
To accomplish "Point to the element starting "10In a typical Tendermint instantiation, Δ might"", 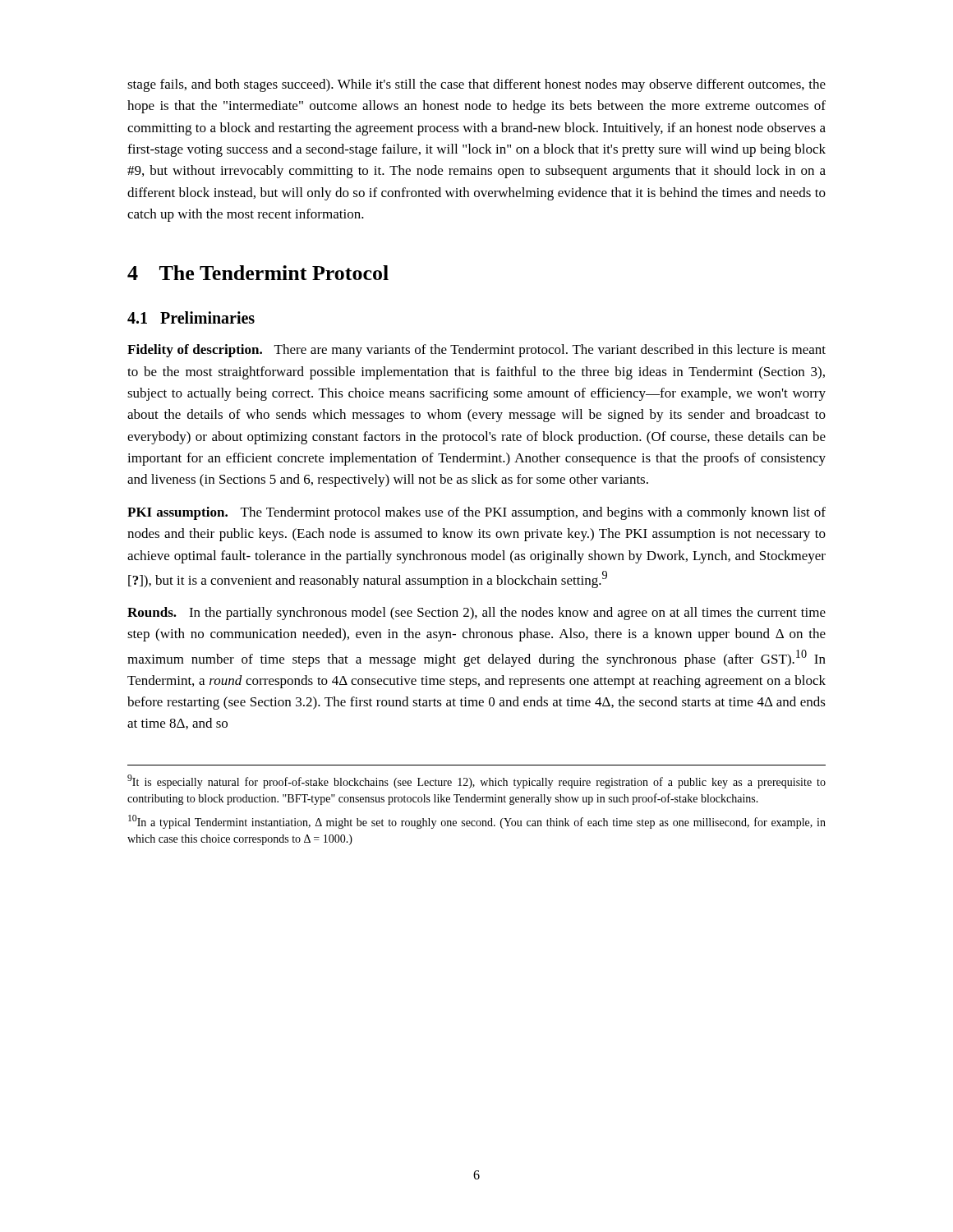I will [x=476, y=829].
